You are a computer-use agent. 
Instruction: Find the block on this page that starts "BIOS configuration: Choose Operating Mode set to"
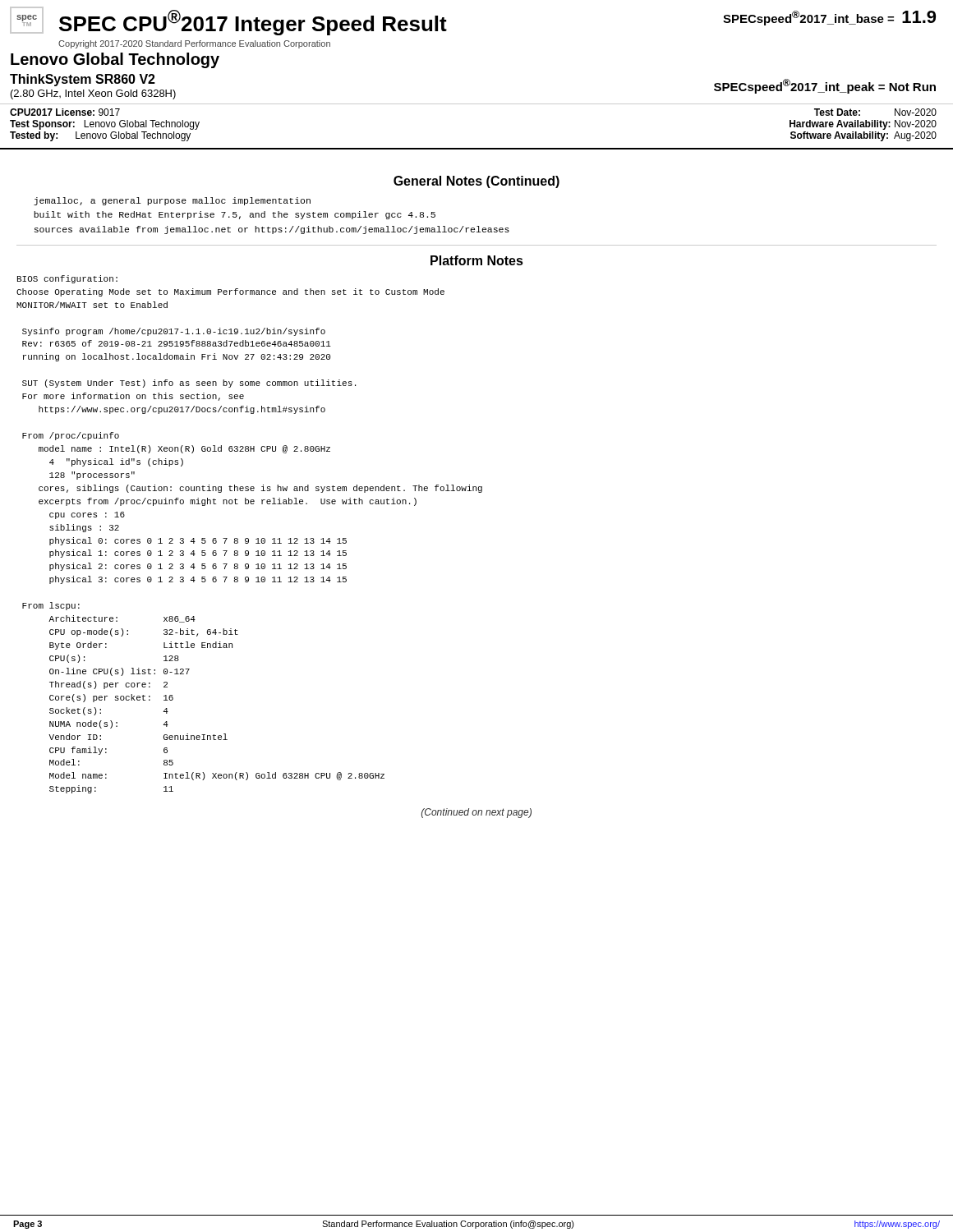(250, 534)
